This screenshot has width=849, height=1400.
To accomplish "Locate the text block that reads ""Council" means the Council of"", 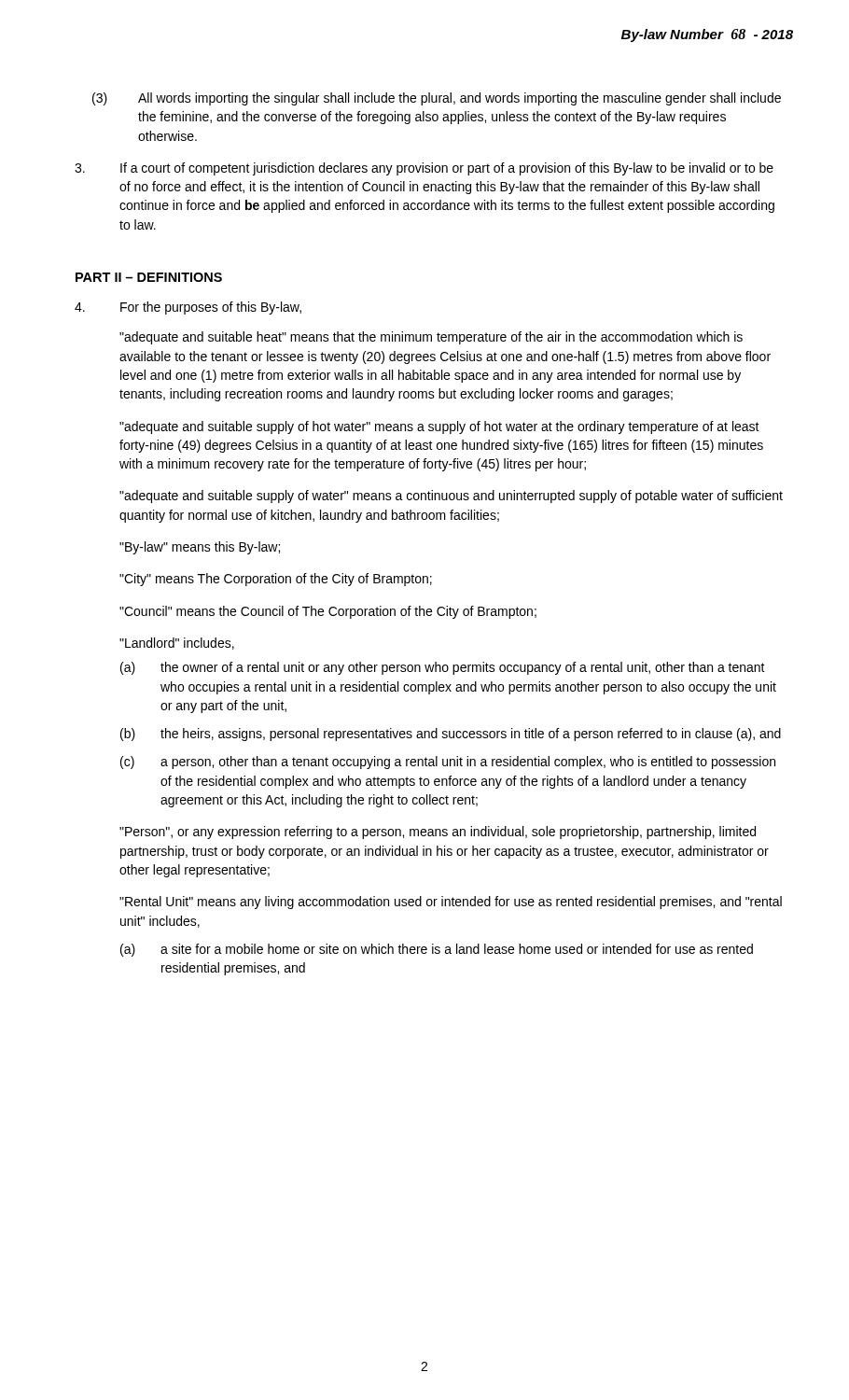I will (328, 611).
